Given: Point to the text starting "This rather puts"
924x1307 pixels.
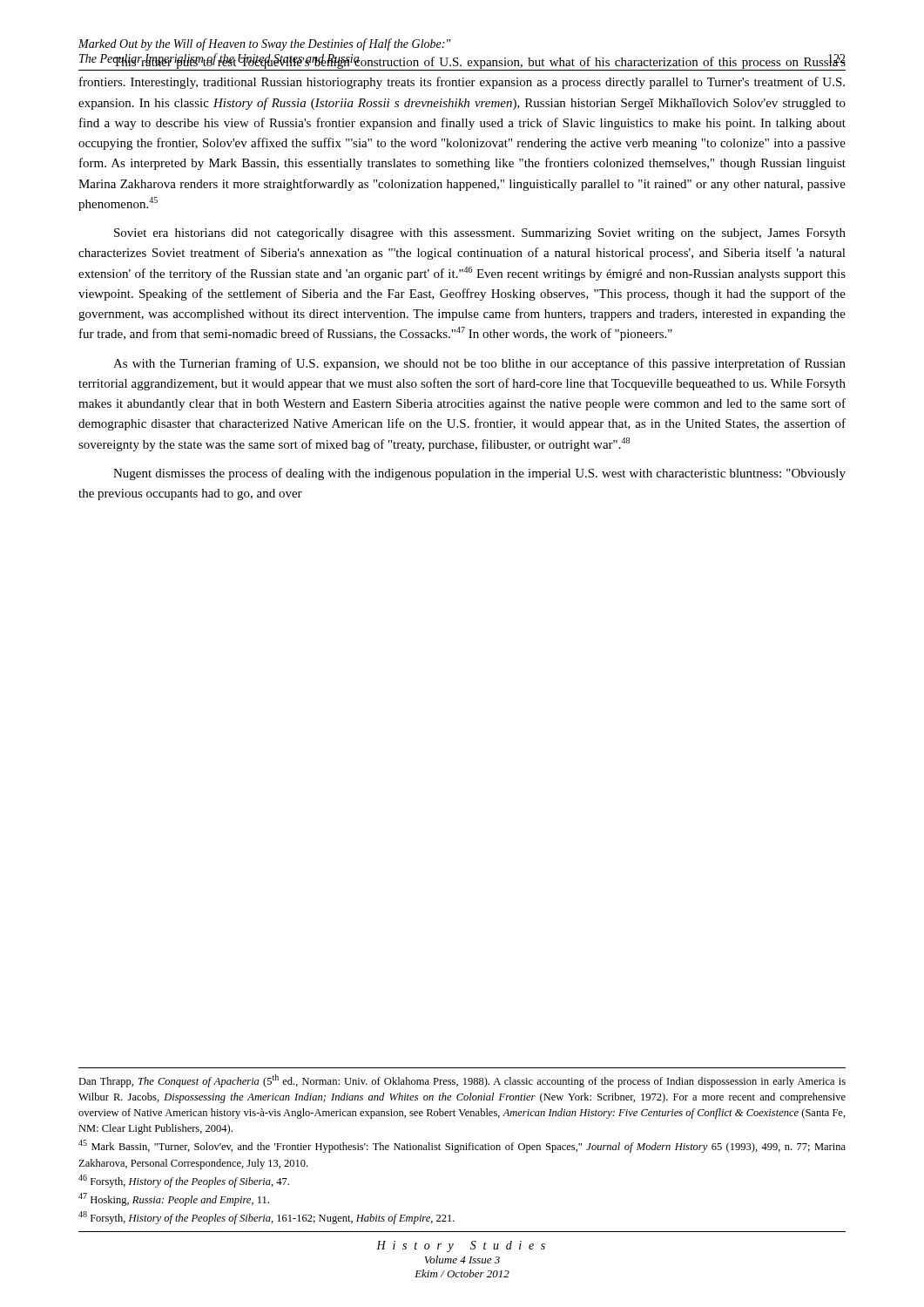Looking at the screenshot, I should [x=462, y=133].
